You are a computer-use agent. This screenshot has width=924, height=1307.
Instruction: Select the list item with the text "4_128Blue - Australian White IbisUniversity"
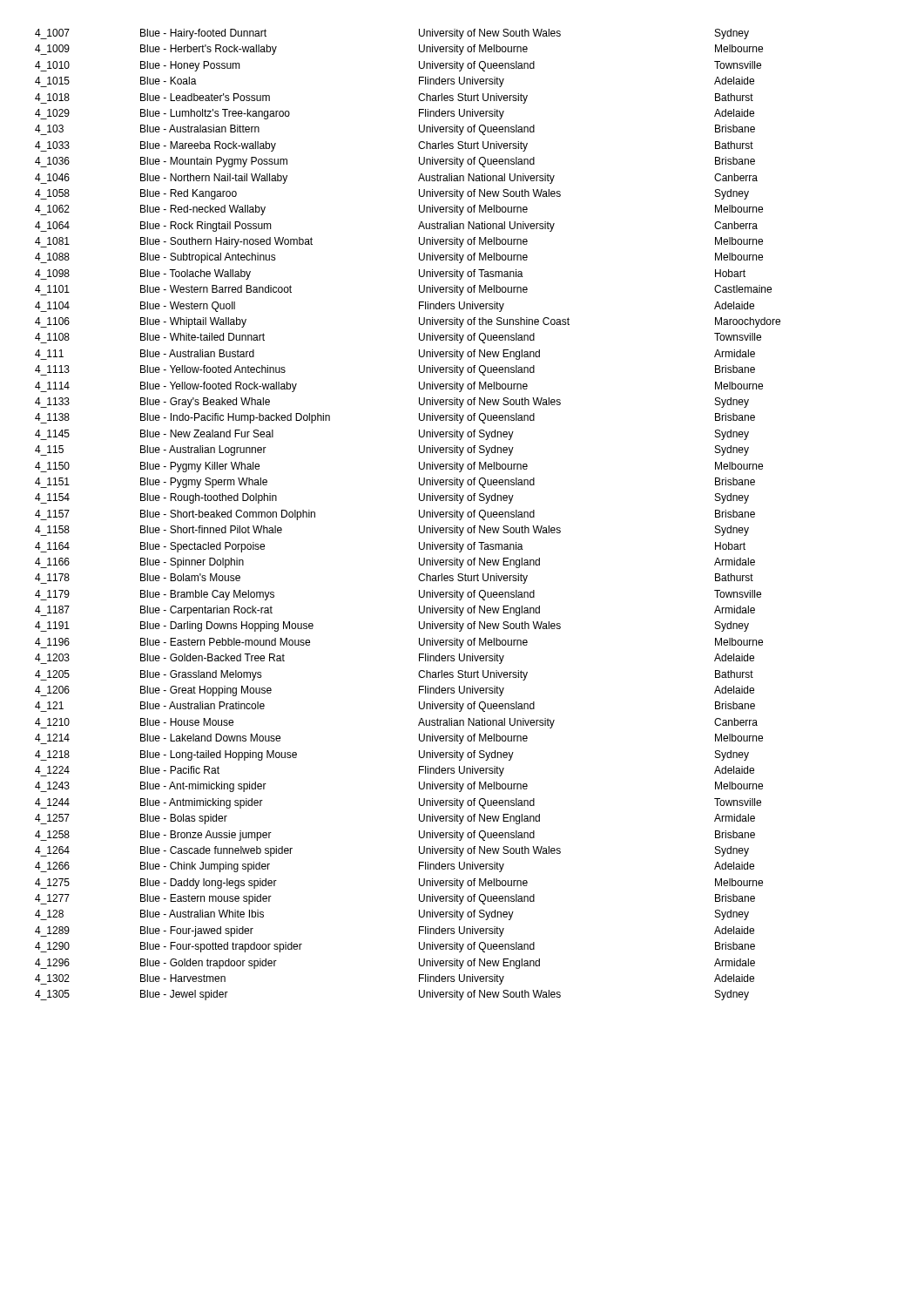tap(444, 915)
